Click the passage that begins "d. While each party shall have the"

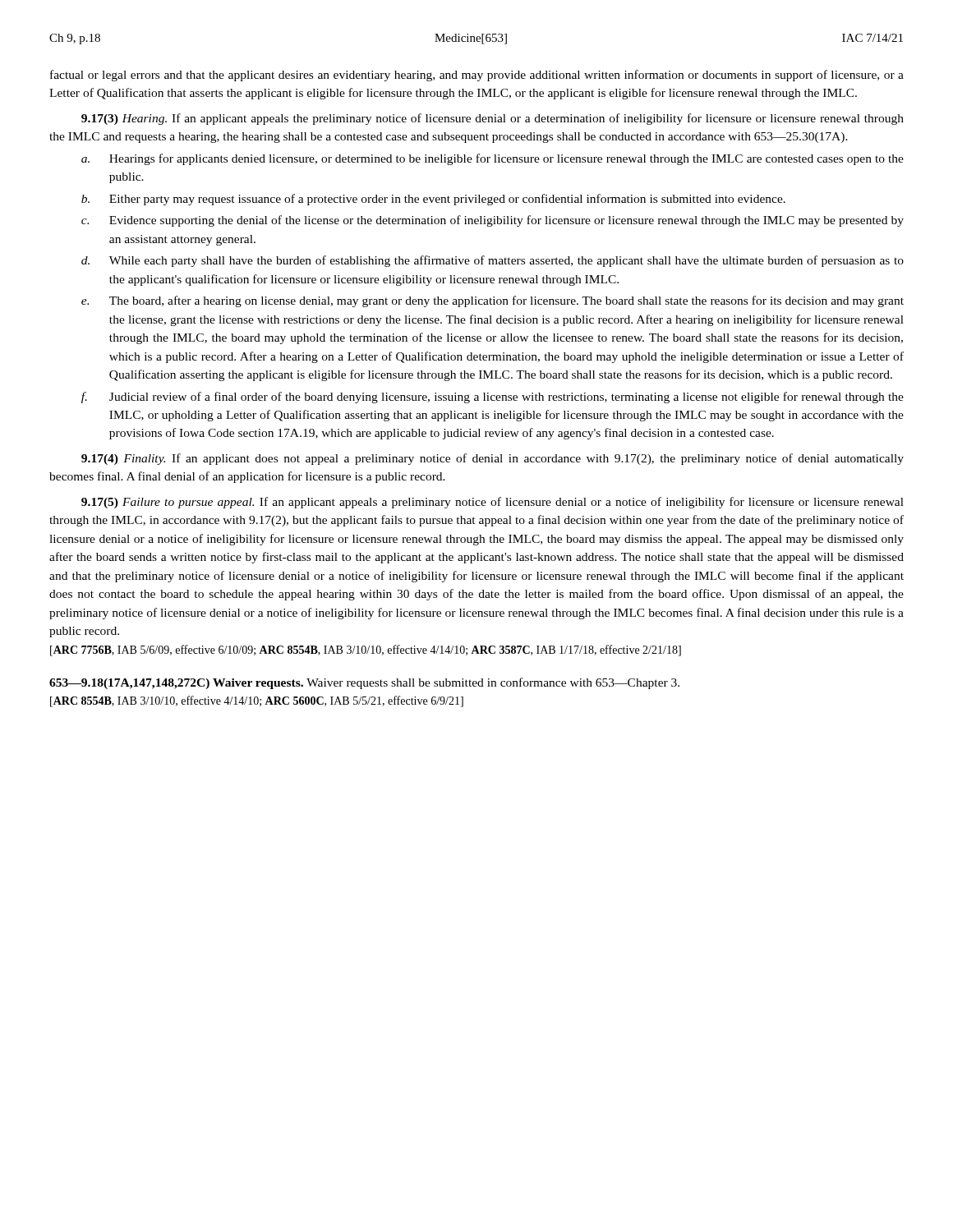tap(492, 270)
